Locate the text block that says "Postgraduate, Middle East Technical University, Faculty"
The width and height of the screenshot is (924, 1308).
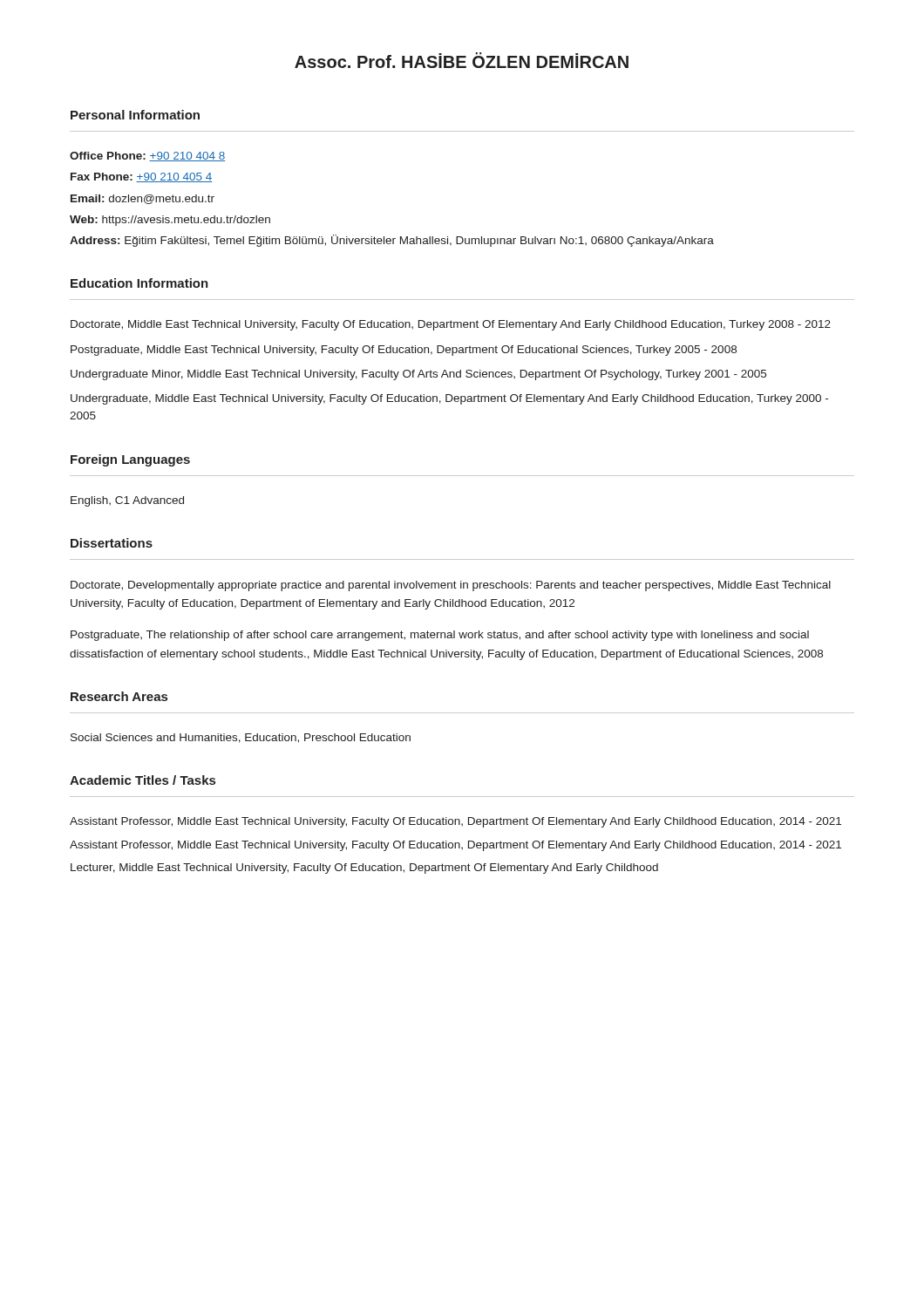pos(462,349)
